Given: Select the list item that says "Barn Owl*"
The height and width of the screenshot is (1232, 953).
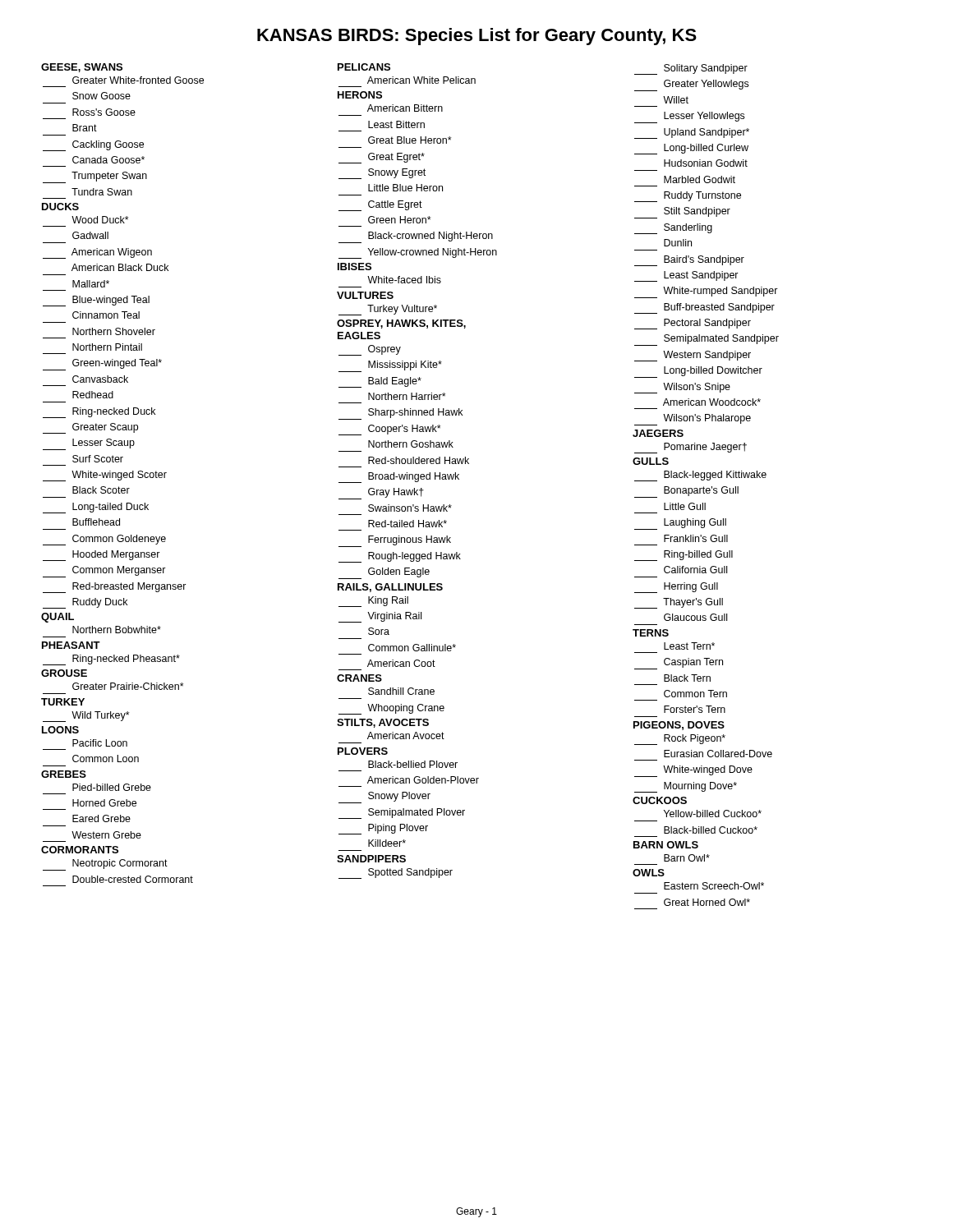Looking at the screenshot, I should tap(672, 859).
